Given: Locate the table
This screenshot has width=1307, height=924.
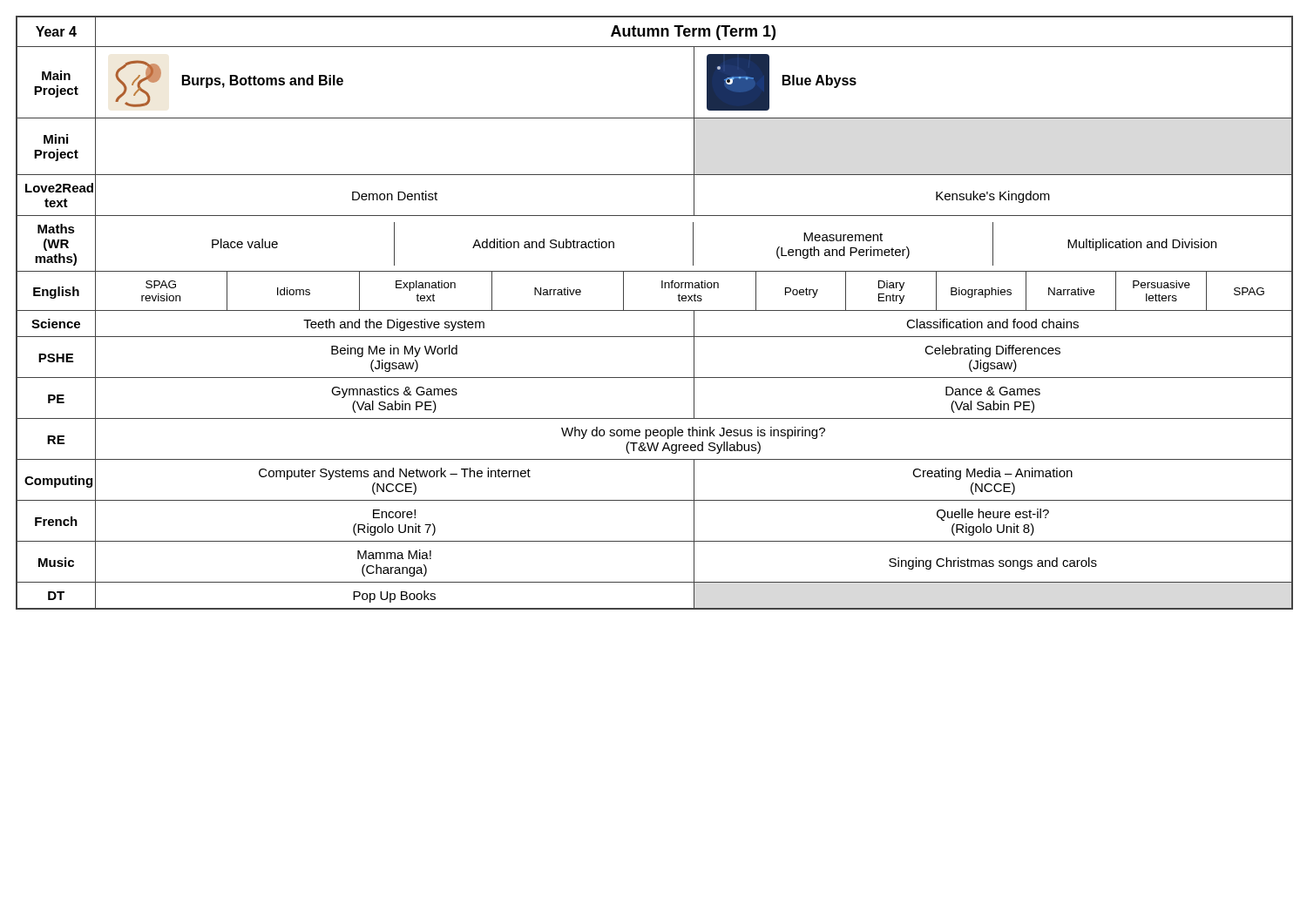Looking at the screenshot, I should click(x=654, y=464).
